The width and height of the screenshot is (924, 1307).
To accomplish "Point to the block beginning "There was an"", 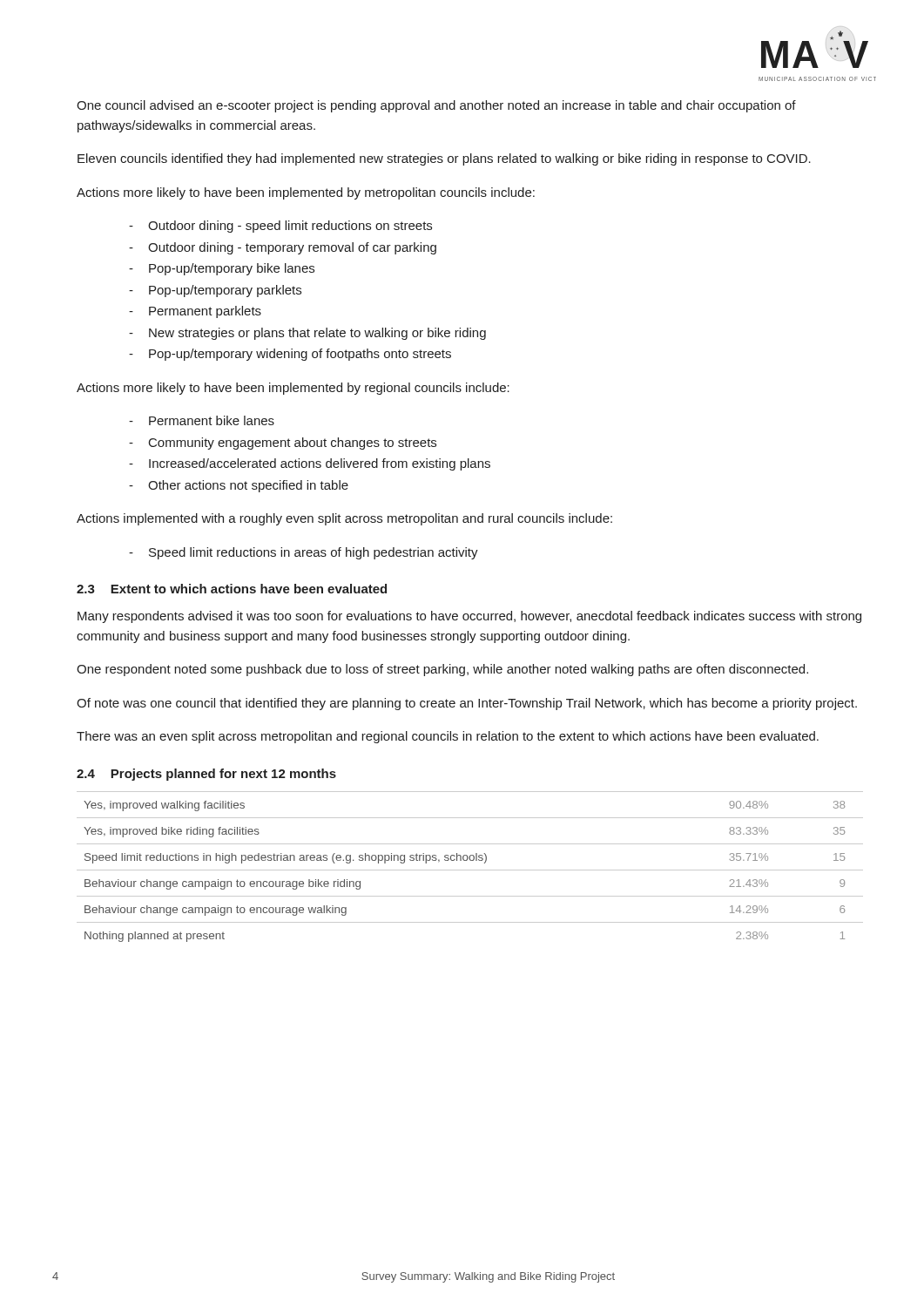I will (x=448, y=736).
